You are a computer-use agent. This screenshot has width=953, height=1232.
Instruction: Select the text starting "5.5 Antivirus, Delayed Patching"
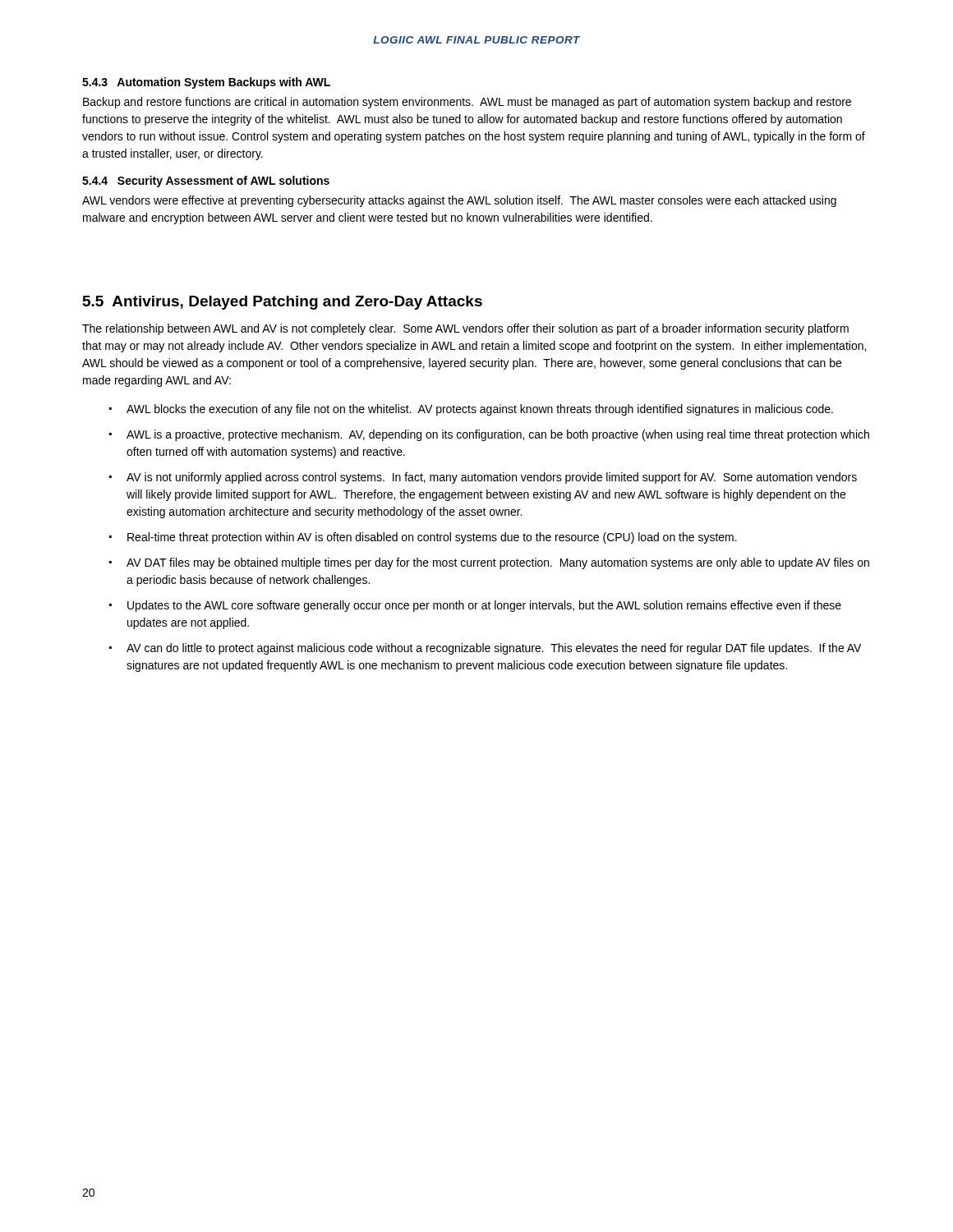(x=282, y=301)
